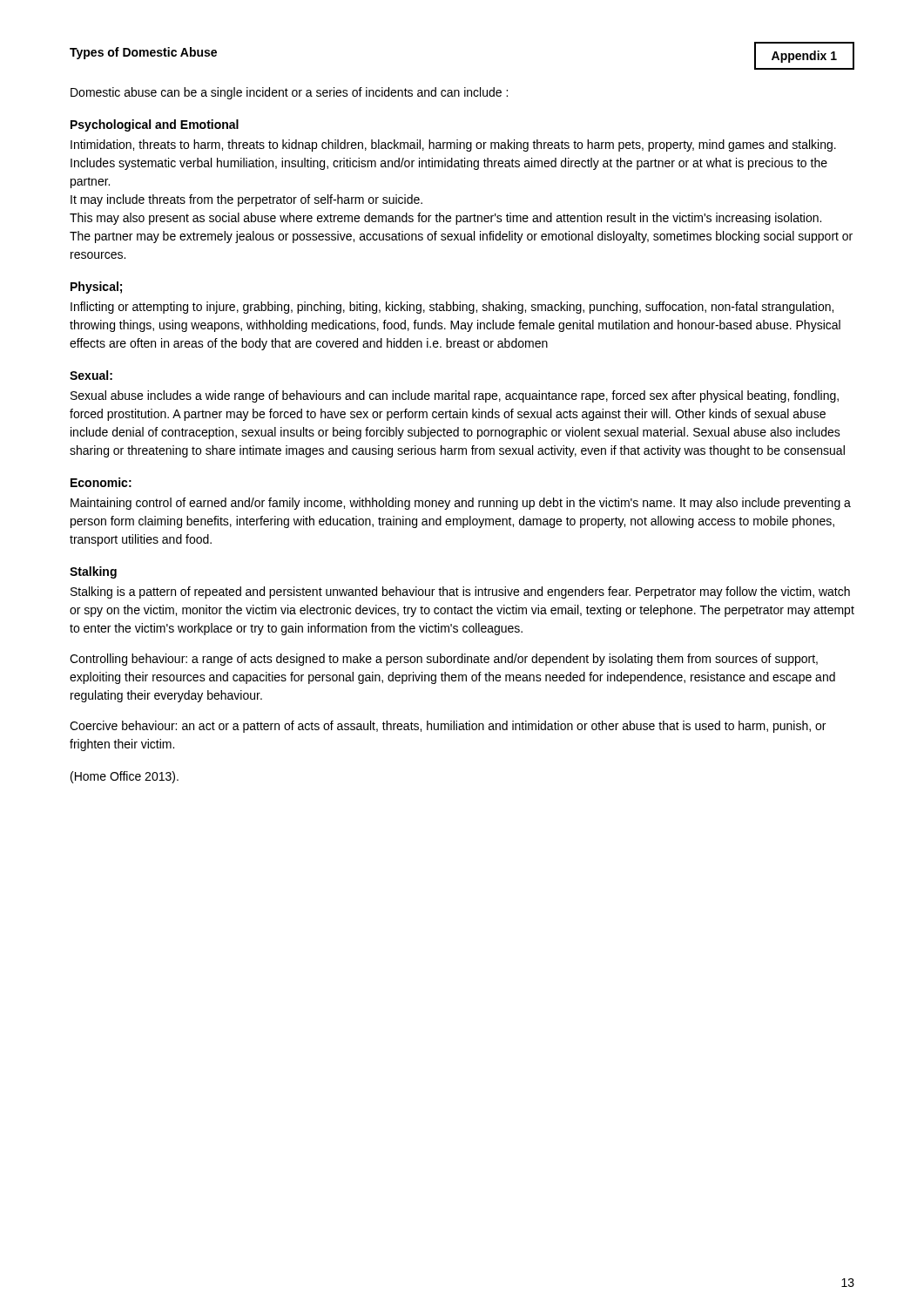Where is the passage that starts "Controlling behaviour: a"?
This screenshot has height=1307, width=924.
(453, 677)
